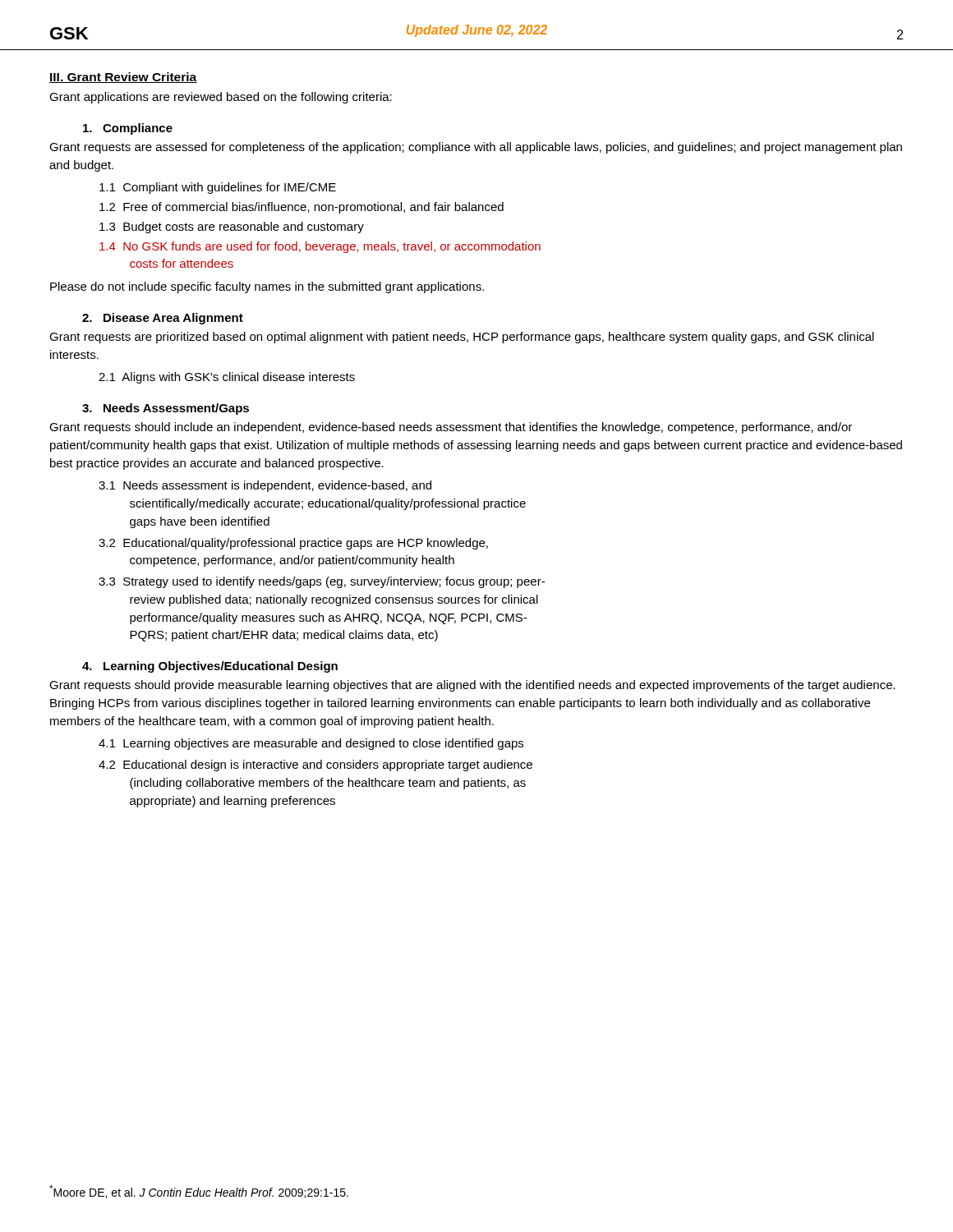Click on the list item that says "3.1 Needs assessment is independent, evidence-based,"

click(312, 503)
